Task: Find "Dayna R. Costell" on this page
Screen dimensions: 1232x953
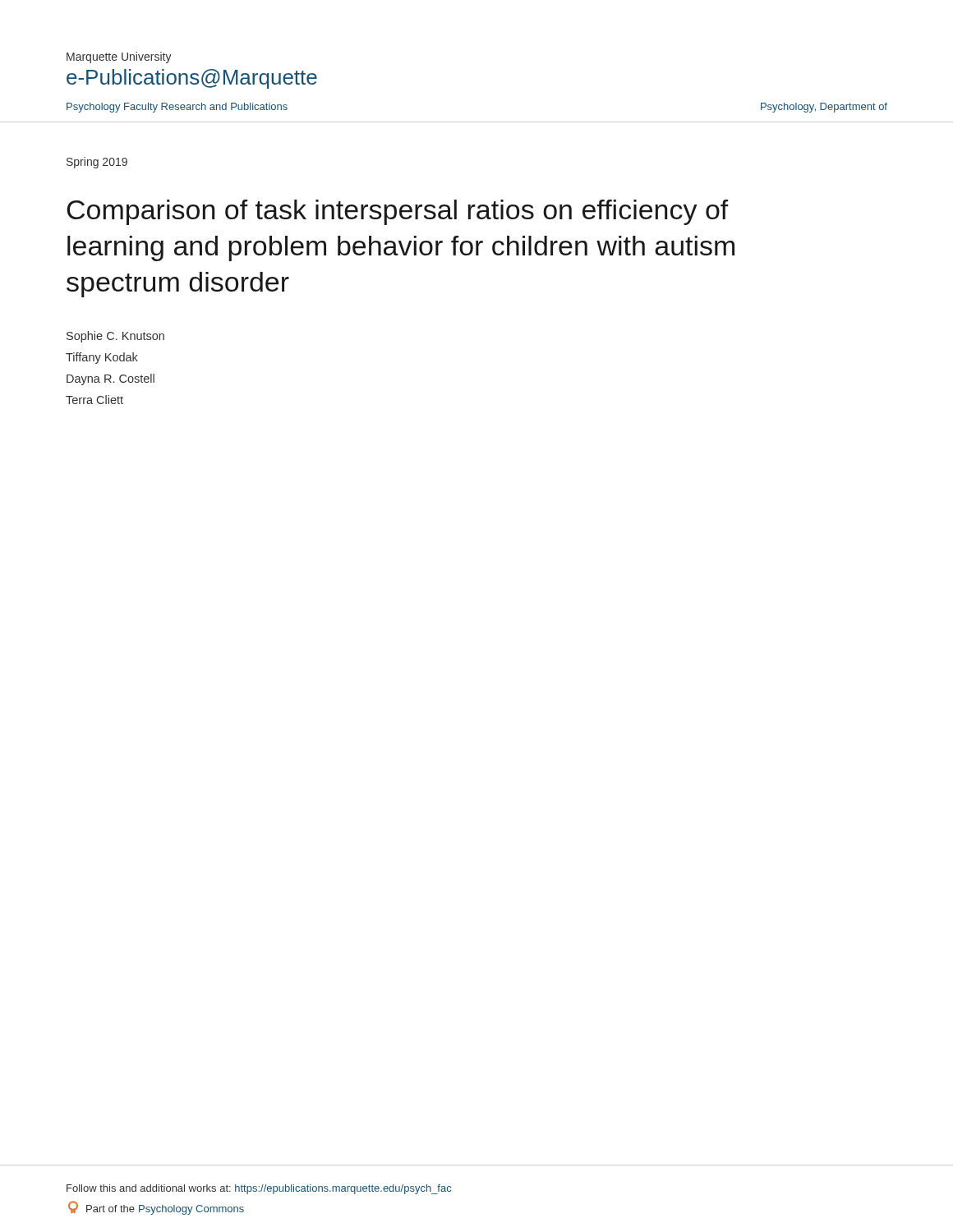Action: point(110,379)
